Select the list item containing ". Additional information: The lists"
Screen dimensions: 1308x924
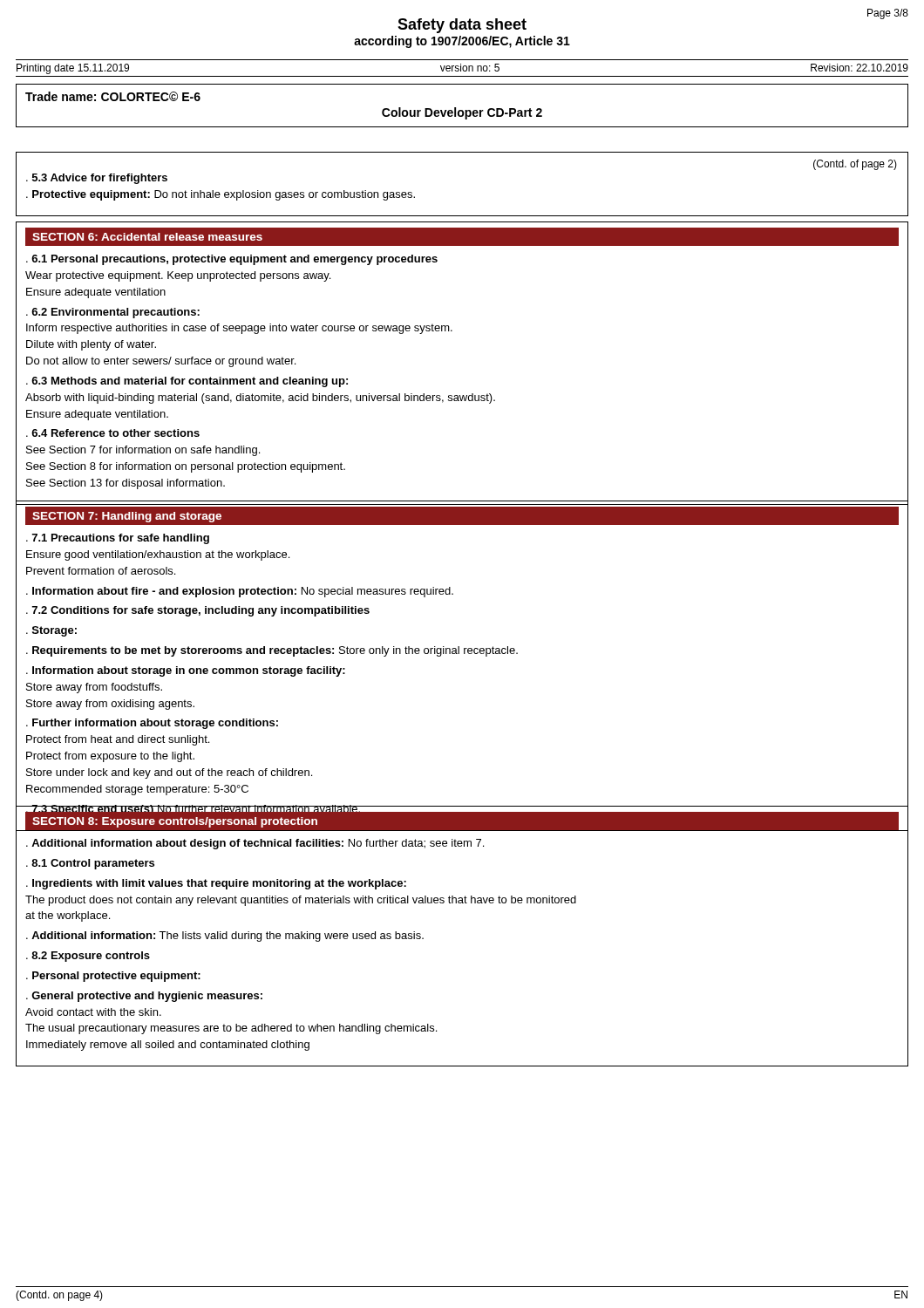225,937
